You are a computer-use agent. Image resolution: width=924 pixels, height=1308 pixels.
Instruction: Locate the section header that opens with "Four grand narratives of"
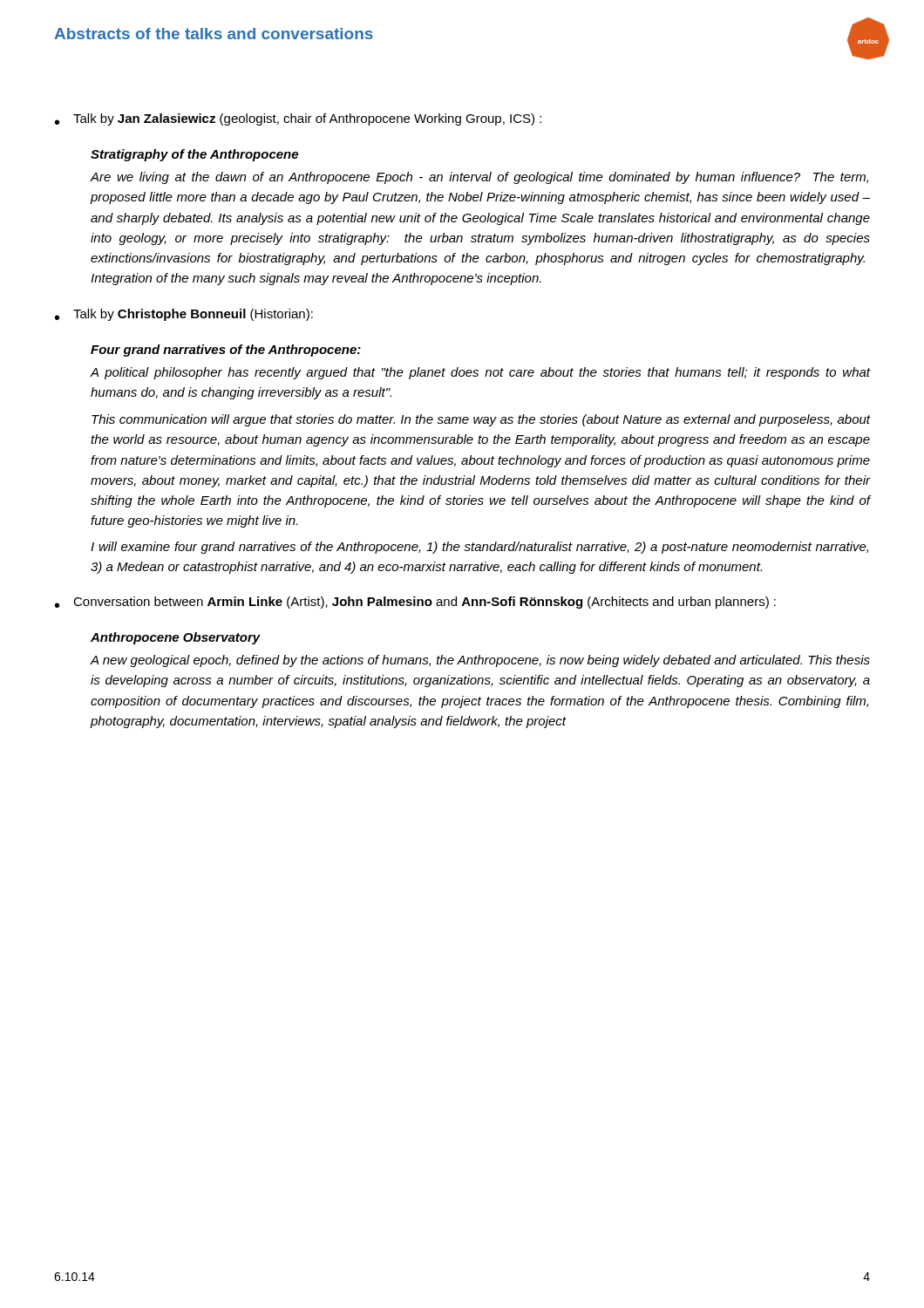[x=226, y=349]
